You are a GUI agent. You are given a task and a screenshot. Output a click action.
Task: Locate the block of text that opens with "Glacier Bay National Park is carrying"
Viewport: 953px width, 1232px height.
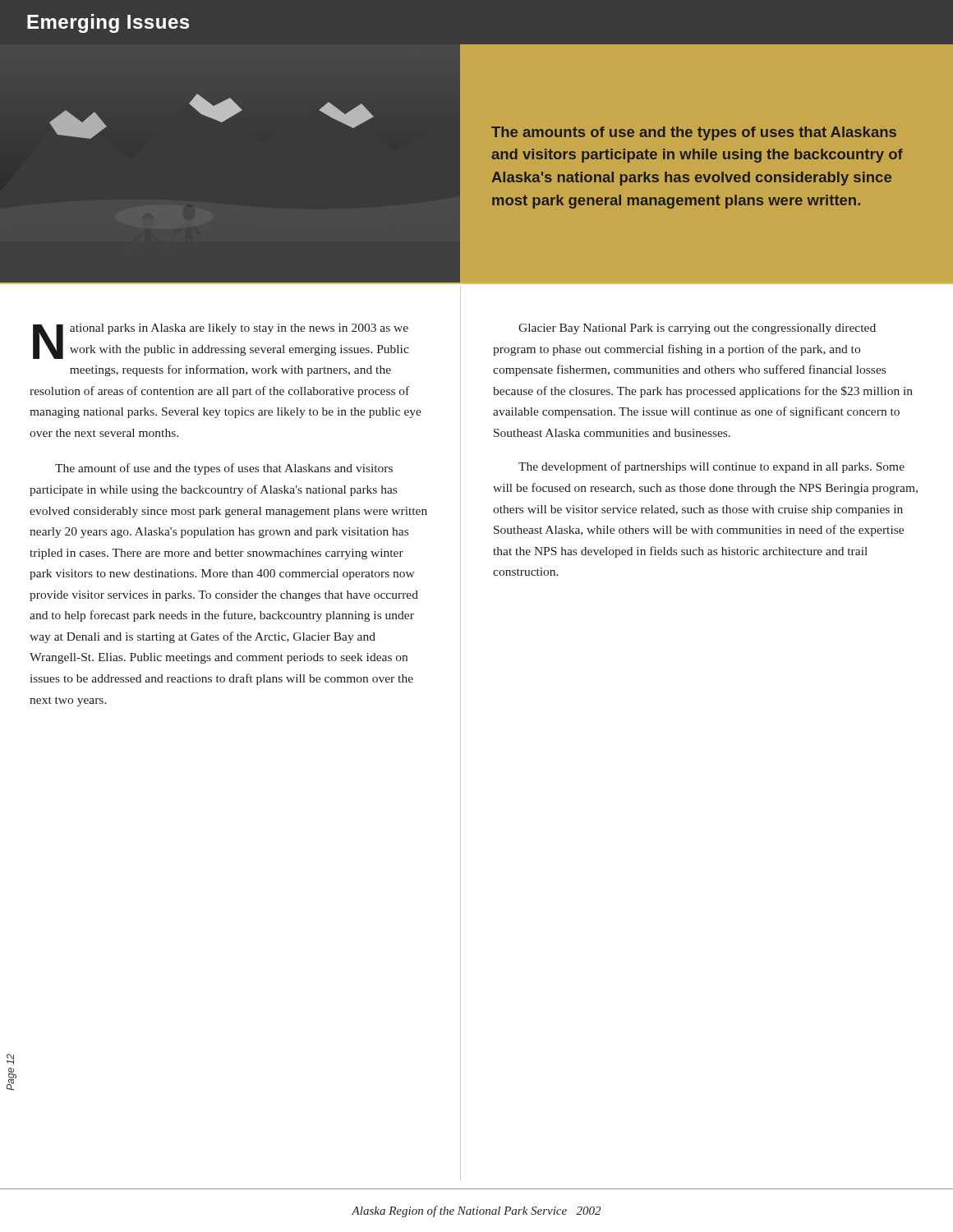[x=703, y=380]
